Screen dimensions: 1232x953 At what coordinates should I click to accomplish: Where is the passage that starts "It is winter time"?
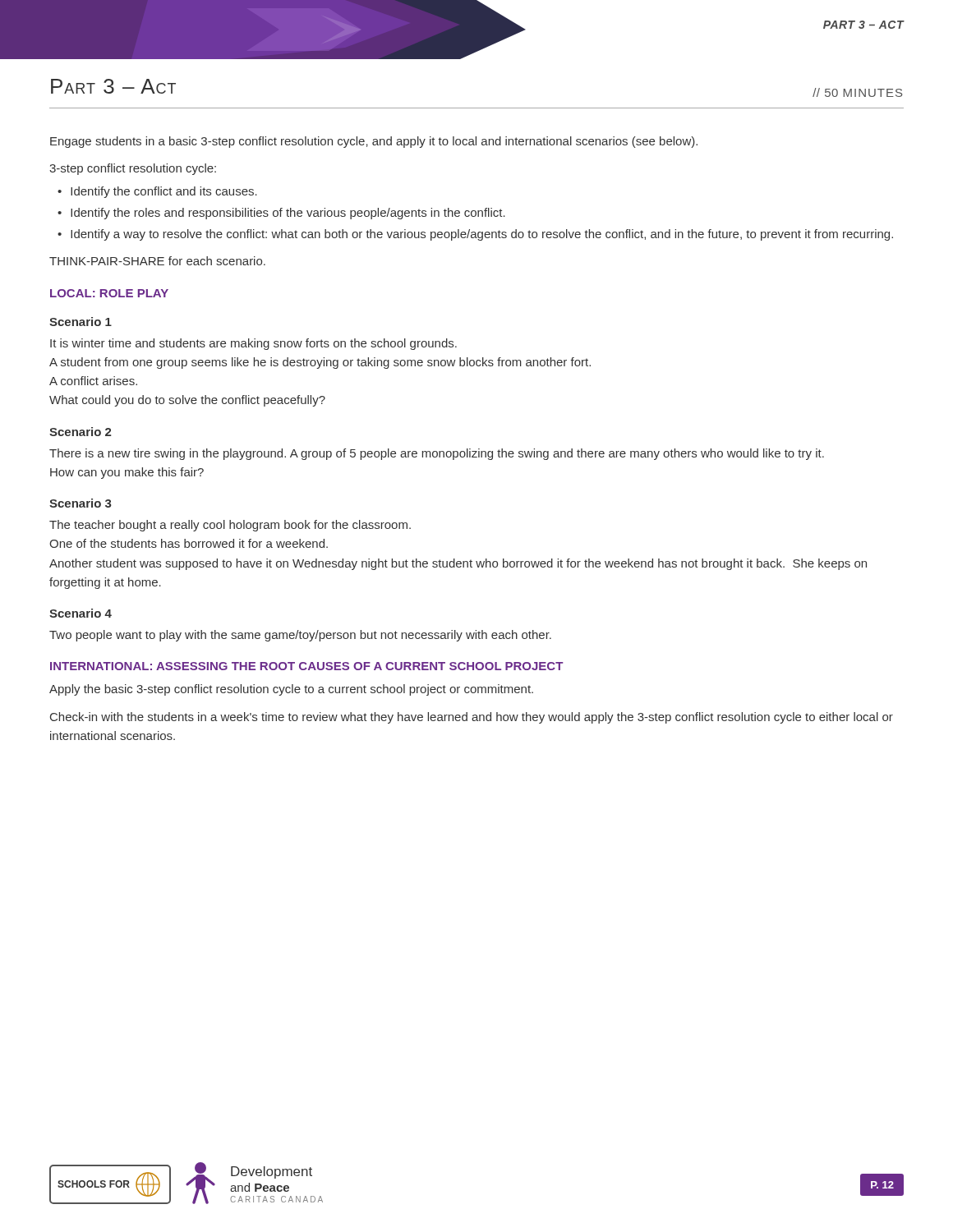(321, 371)
